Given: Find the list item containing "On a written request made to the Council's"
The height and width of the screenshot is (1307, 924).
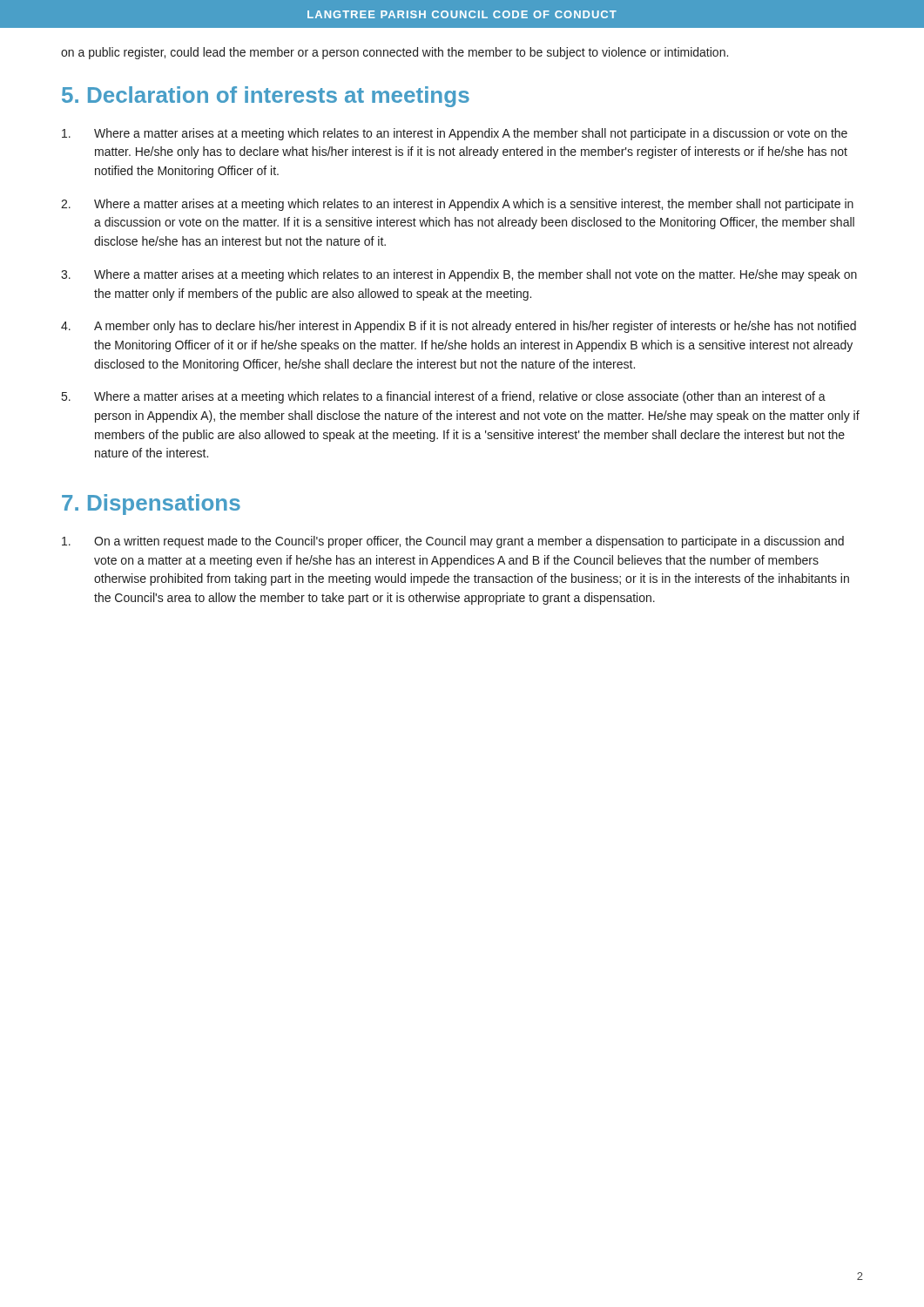Looking at the screenshot, I should point(462,570).
